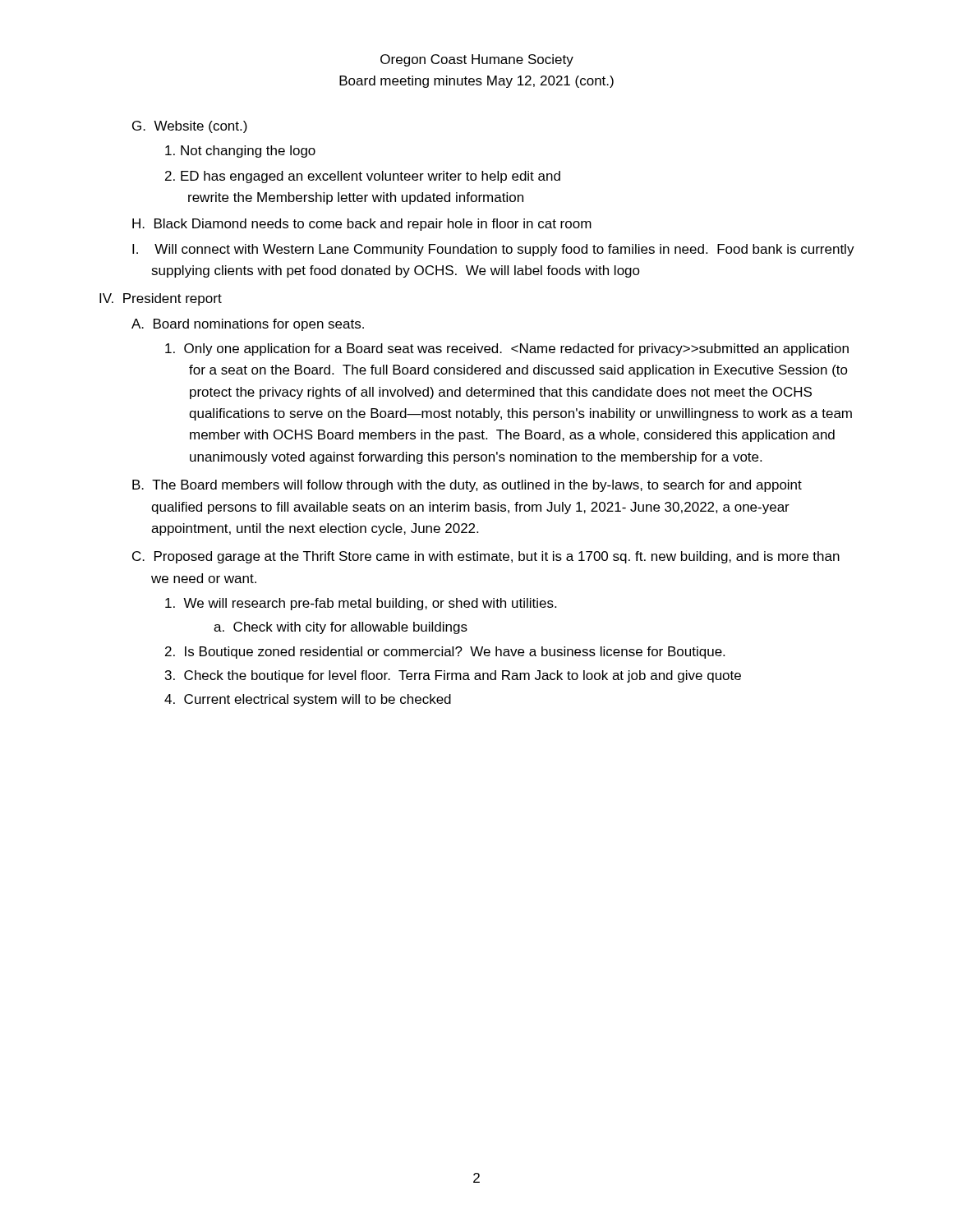Find the region starting "a. Check with"

point(341,627)
